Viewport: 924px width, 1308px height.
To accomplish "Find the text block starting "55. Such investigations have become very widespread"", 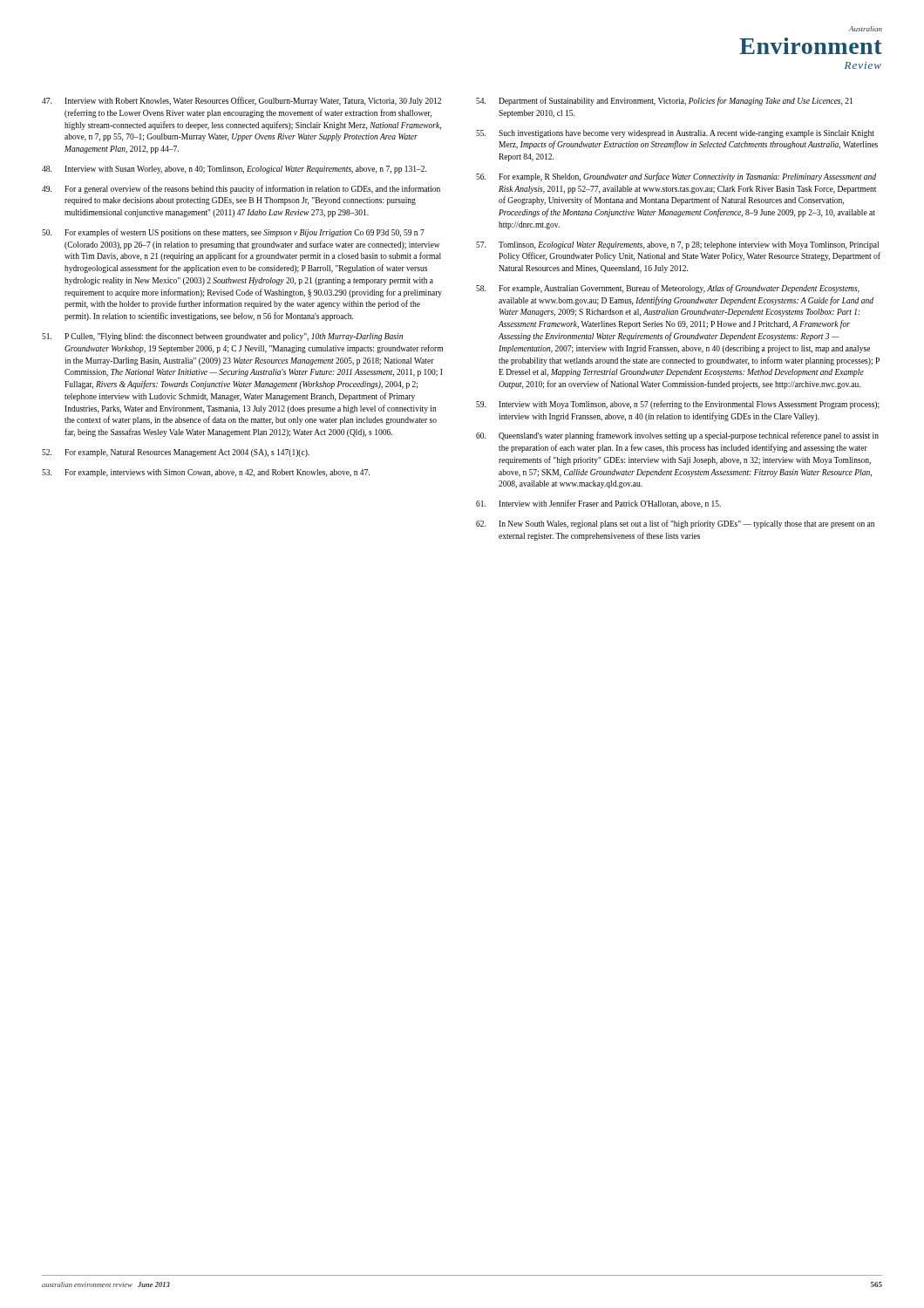I will (x=679, y=146).
